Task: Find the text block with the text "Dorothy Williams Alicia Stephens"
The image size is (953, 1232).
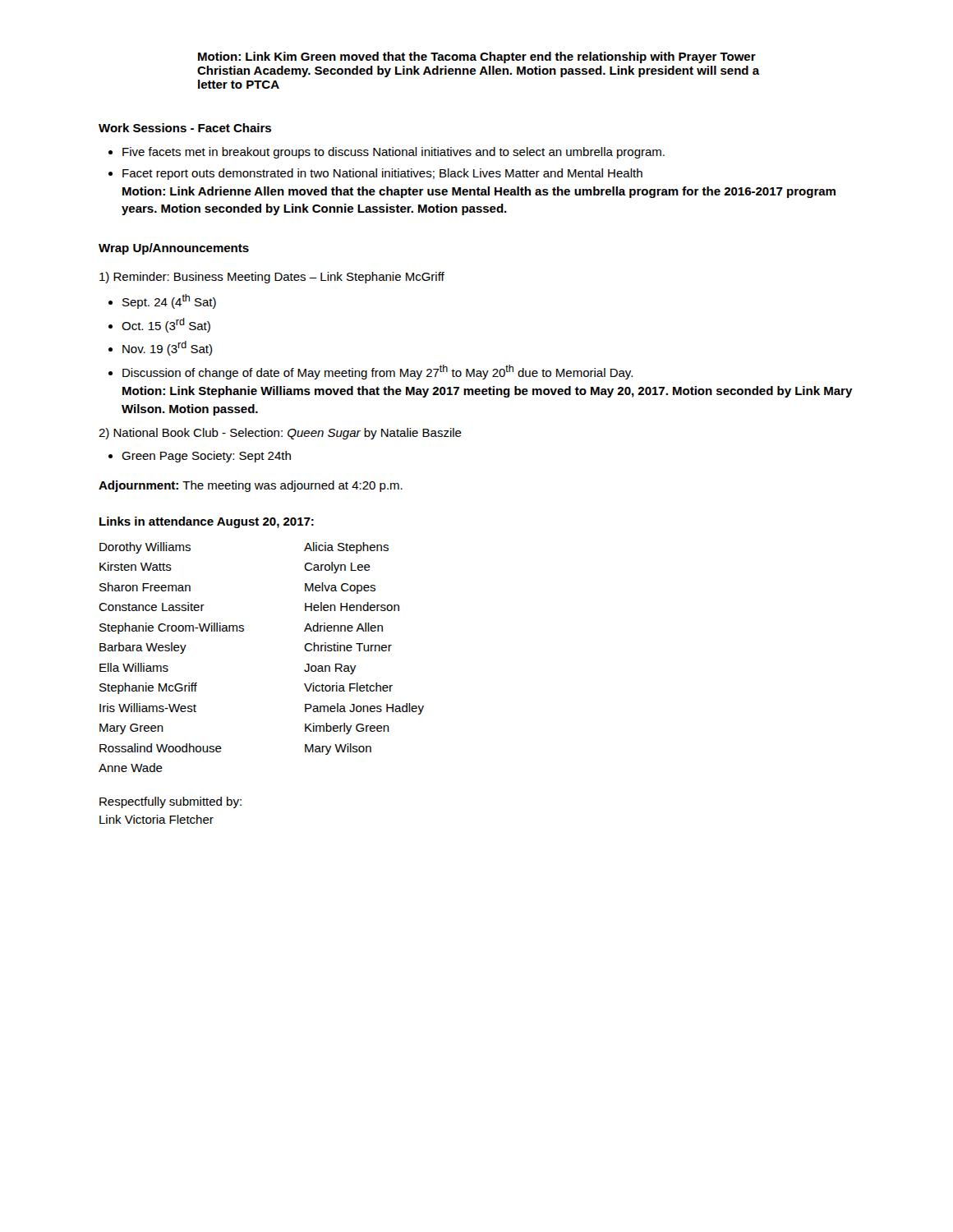Action: (x=152, y=547)
